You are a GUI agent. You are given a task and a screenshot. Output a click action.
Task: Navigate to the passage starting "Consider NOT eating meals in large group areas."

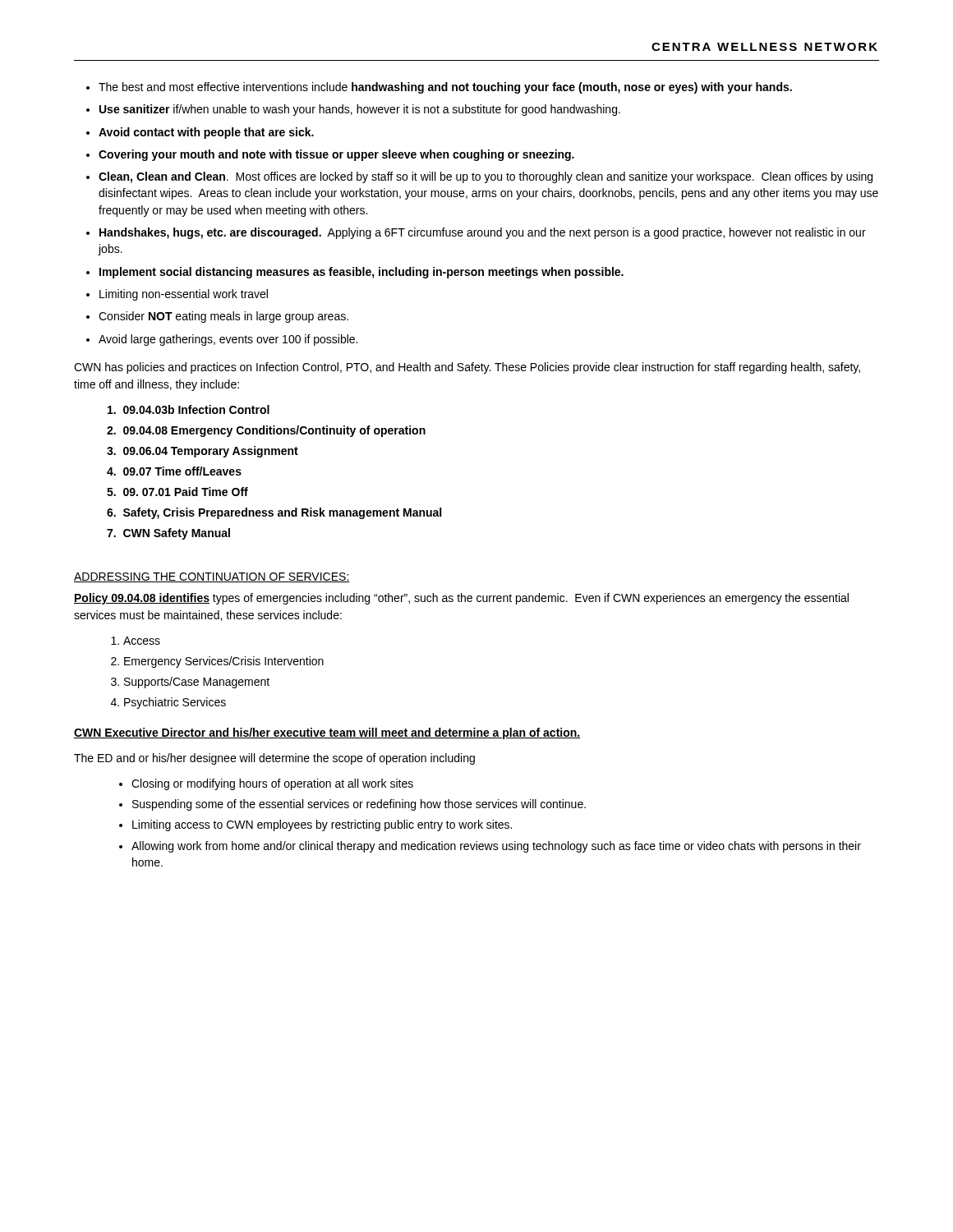point(223,317)
